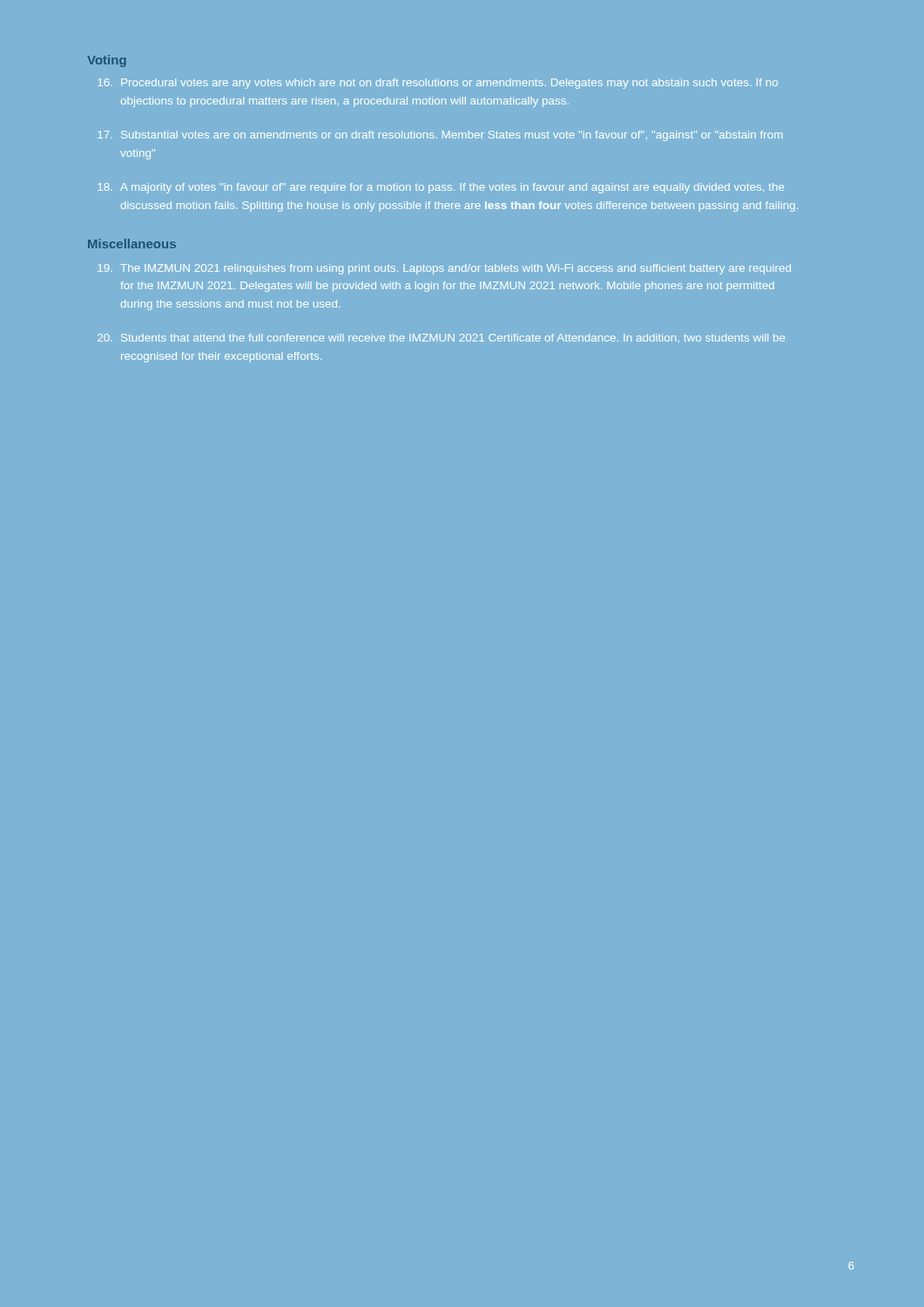
Task: Locate the text block starting "20. Students that attend the"
Action: 444,348
